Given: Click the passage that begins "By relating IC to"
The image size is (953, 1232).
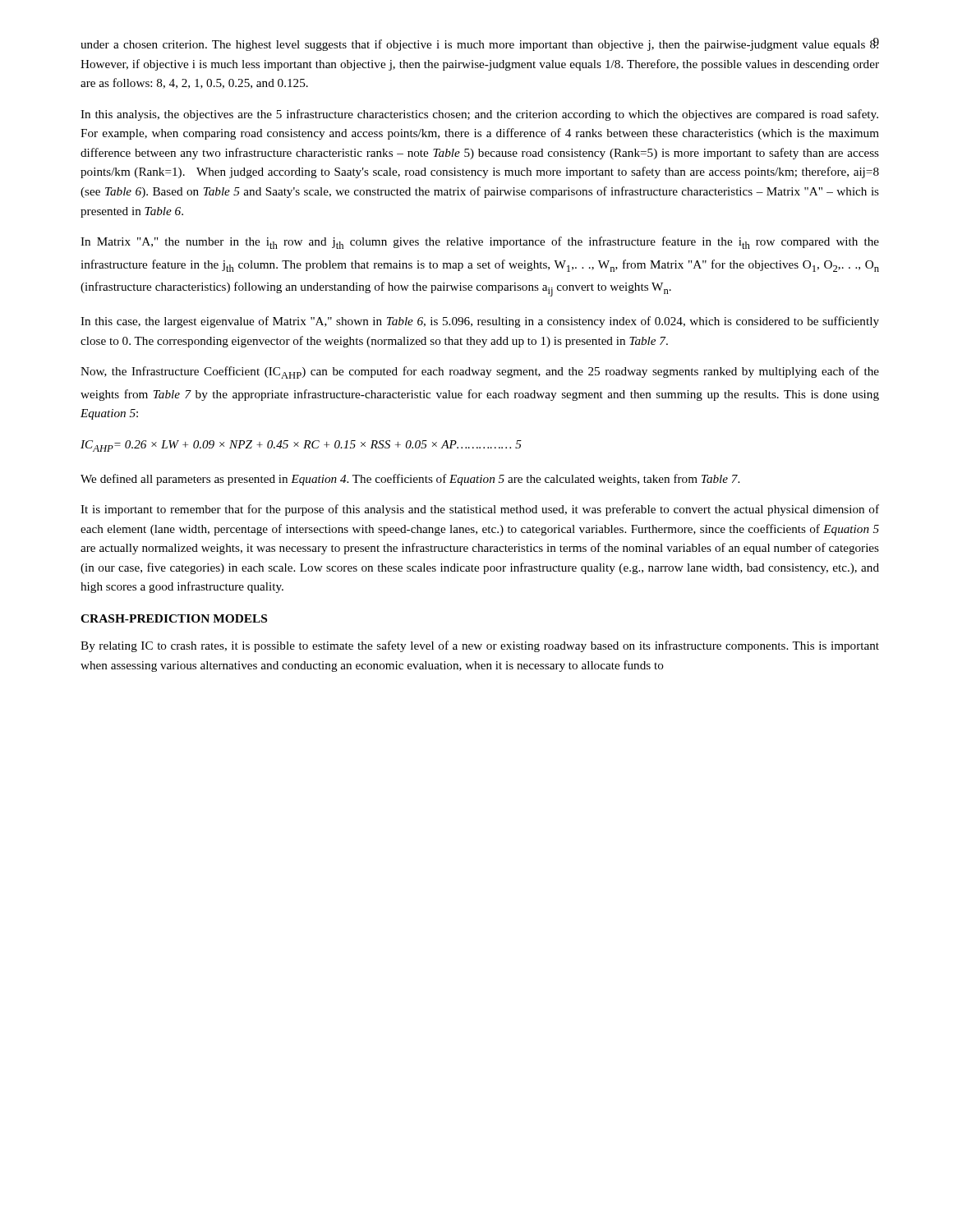Looking at the screenshot, I should point(480,655).
